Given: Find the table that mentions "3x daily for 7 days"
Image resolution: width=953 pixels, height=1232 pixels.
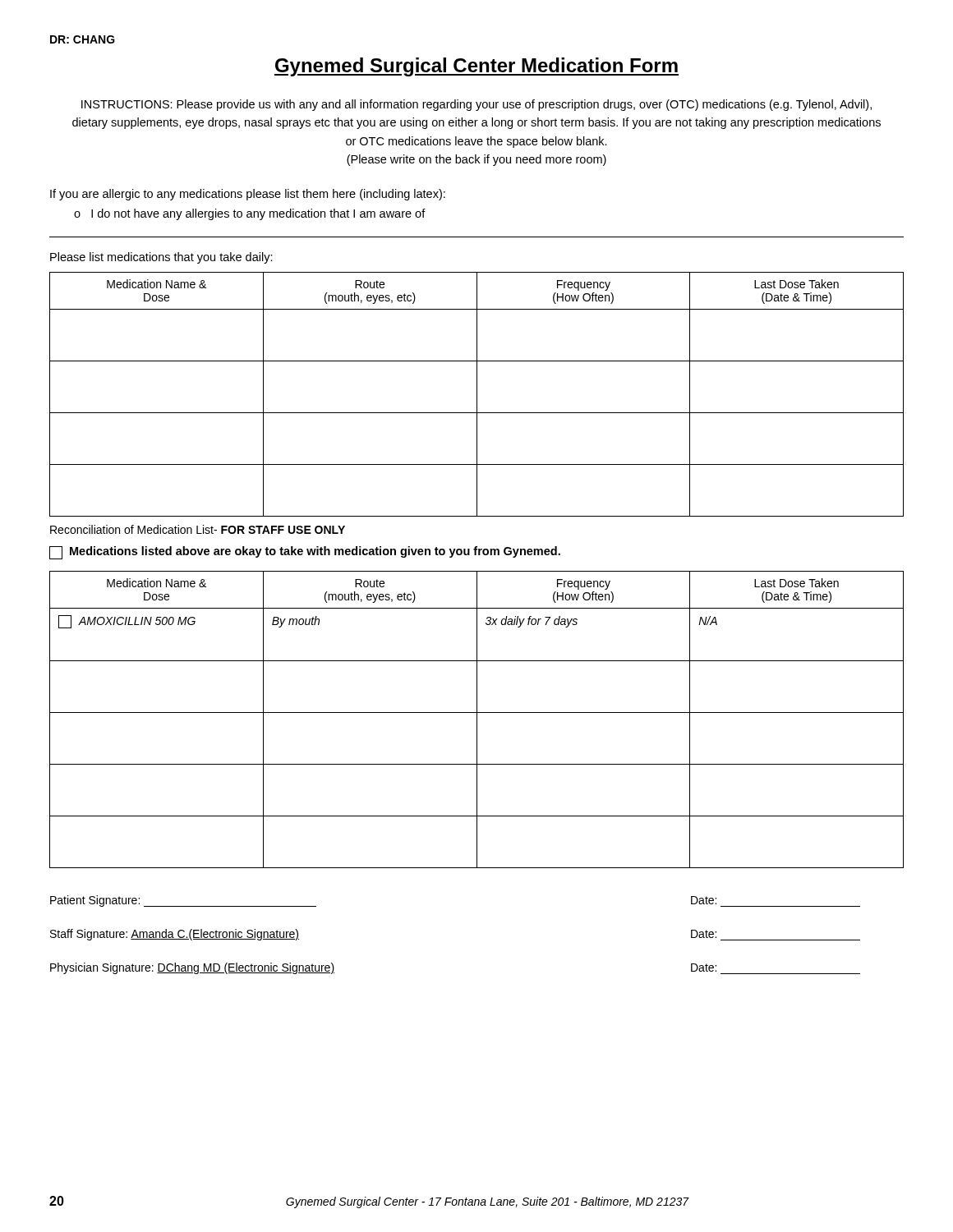Looking at the screenshot, I should pyautogui.click(x=476, y=719).
